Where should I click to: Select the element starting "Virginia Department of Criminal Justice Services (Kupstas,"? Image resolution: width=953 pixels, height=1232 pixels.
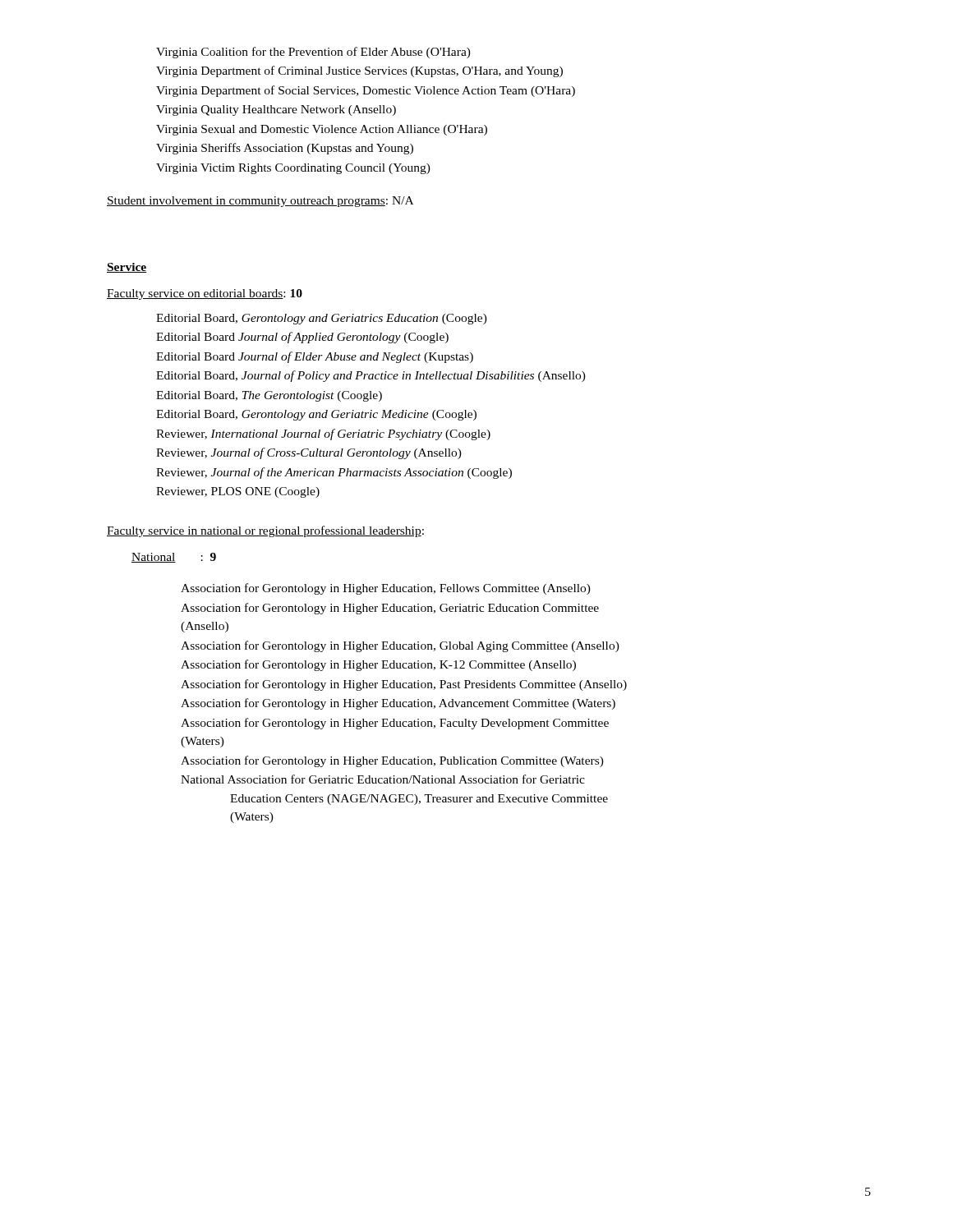click(x=360, y=71)
